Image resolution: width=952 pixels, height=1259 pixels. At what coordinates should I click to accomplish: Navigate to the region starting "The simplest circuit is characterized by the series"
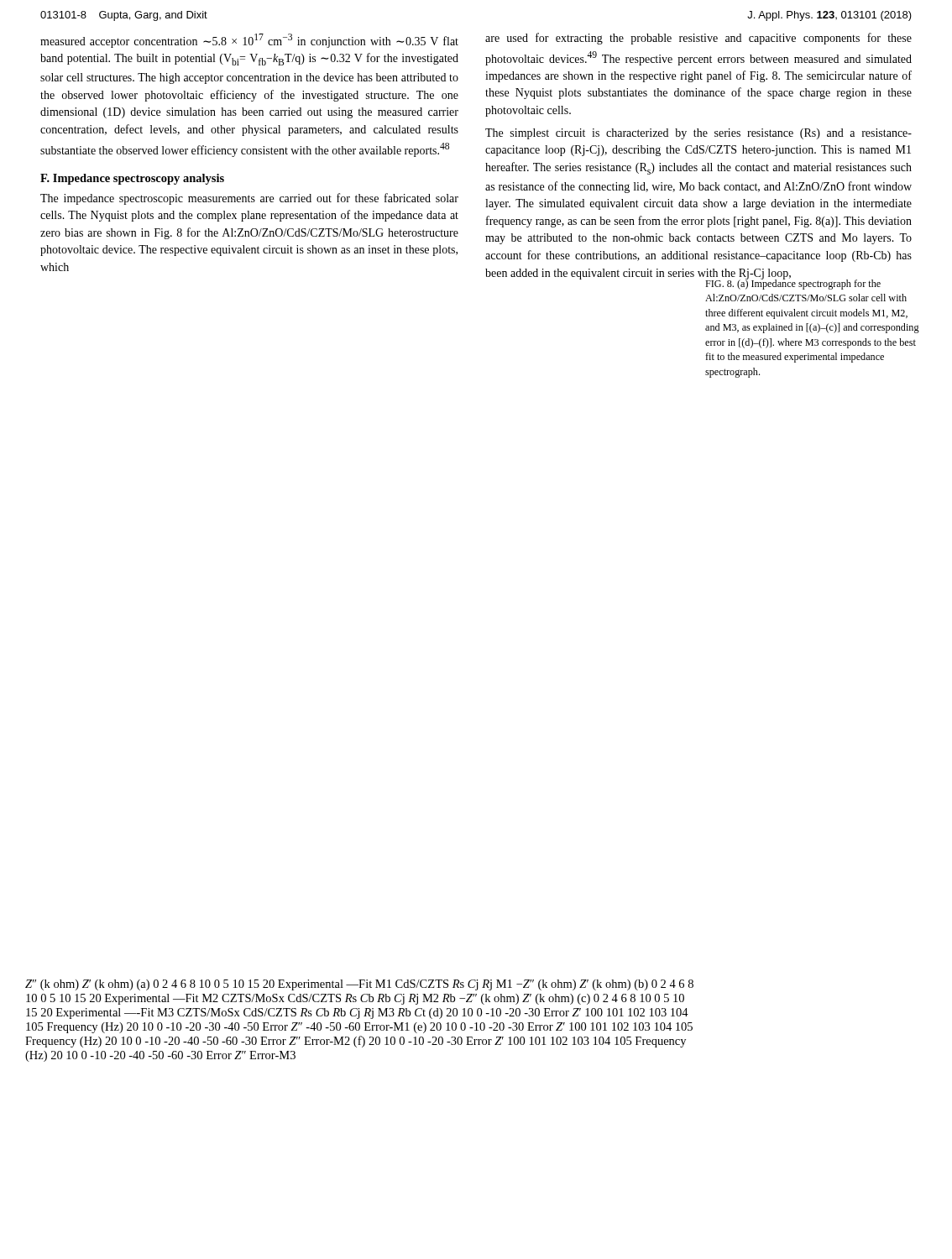[698, 203]
